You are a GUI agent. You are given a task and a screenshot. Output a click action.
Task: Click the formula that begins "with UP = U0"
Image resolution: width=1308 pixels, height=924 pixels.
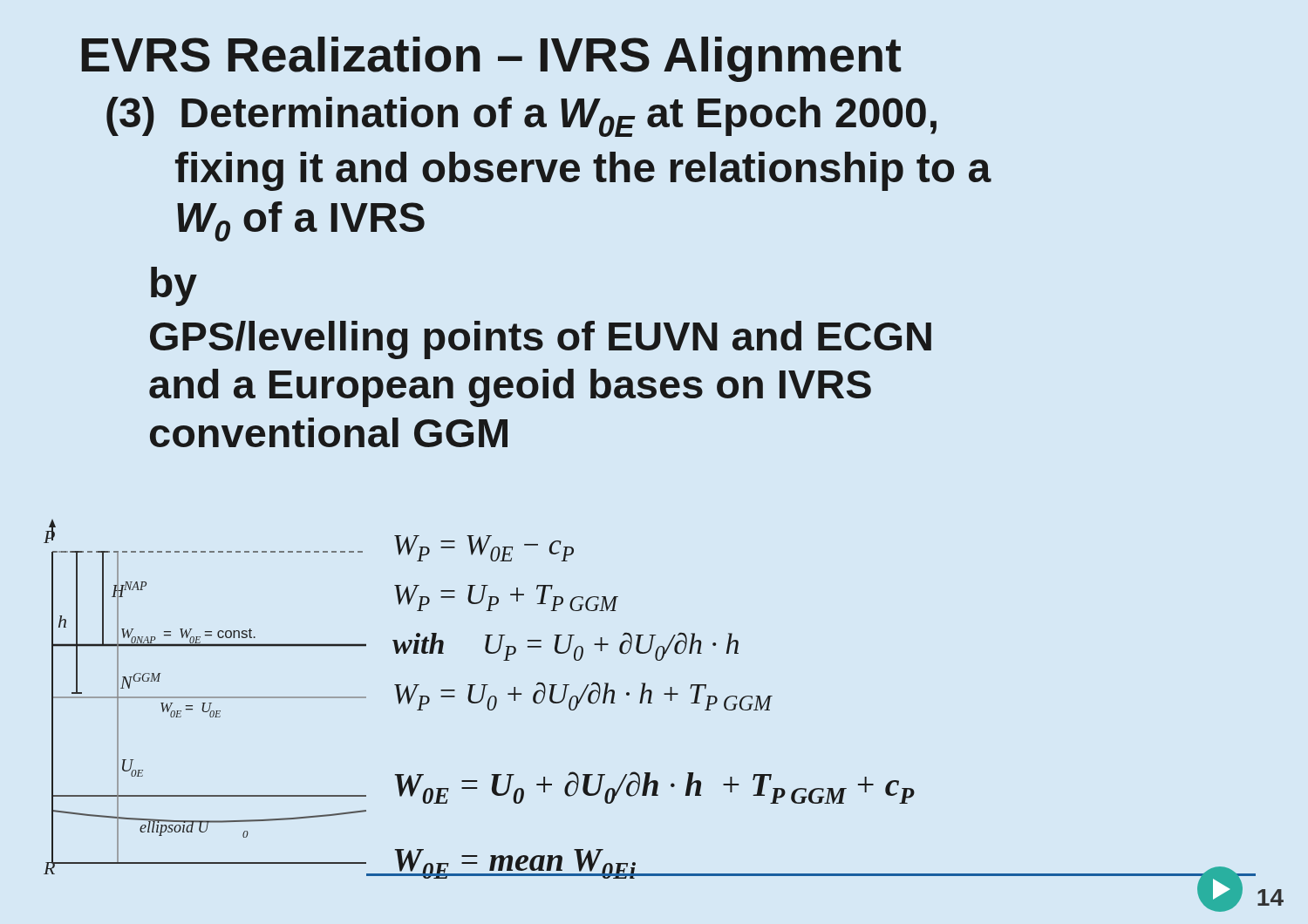click(x=566, y=646)
